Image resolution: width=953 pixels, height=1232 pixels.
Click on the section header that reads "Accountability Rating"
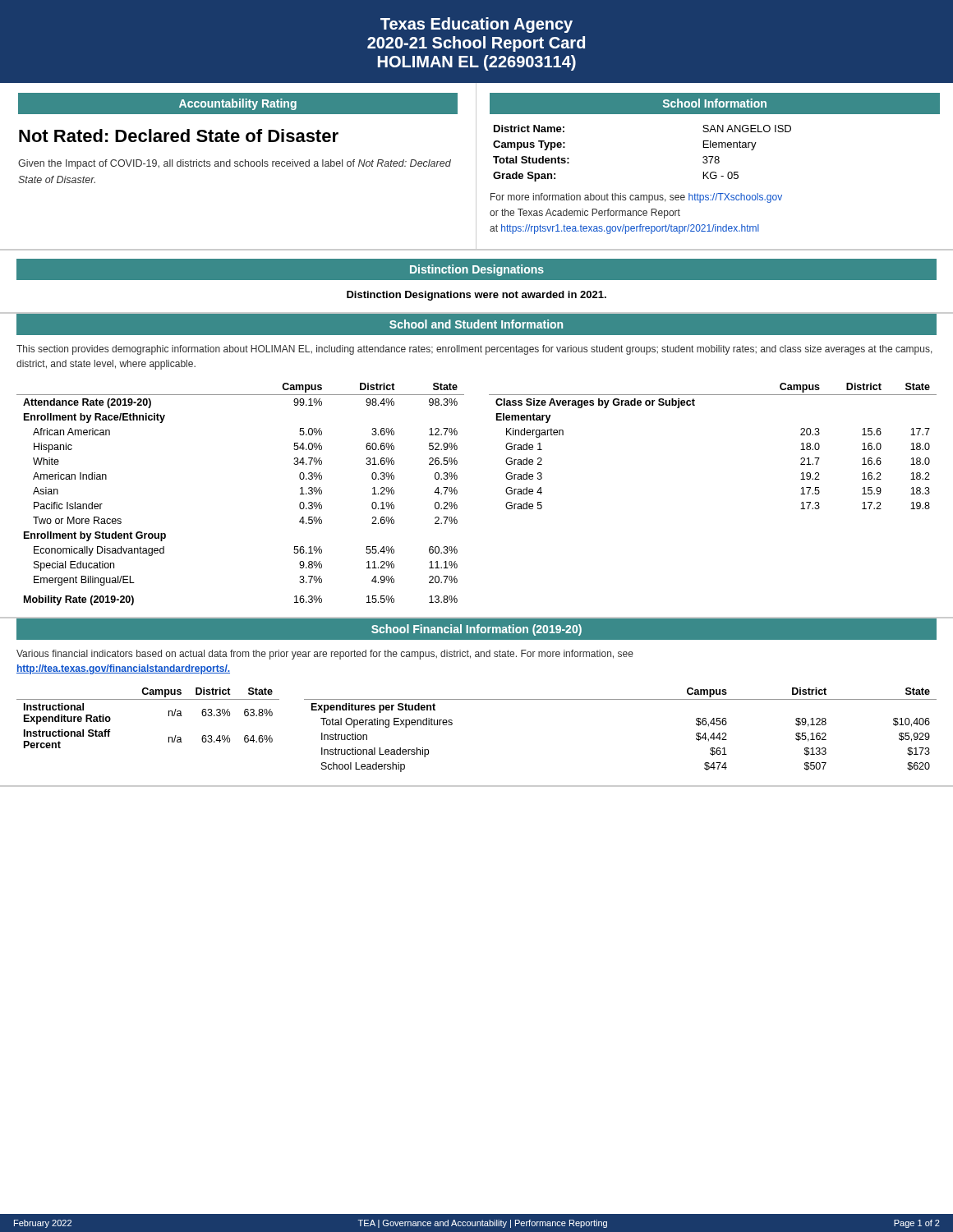238,103
